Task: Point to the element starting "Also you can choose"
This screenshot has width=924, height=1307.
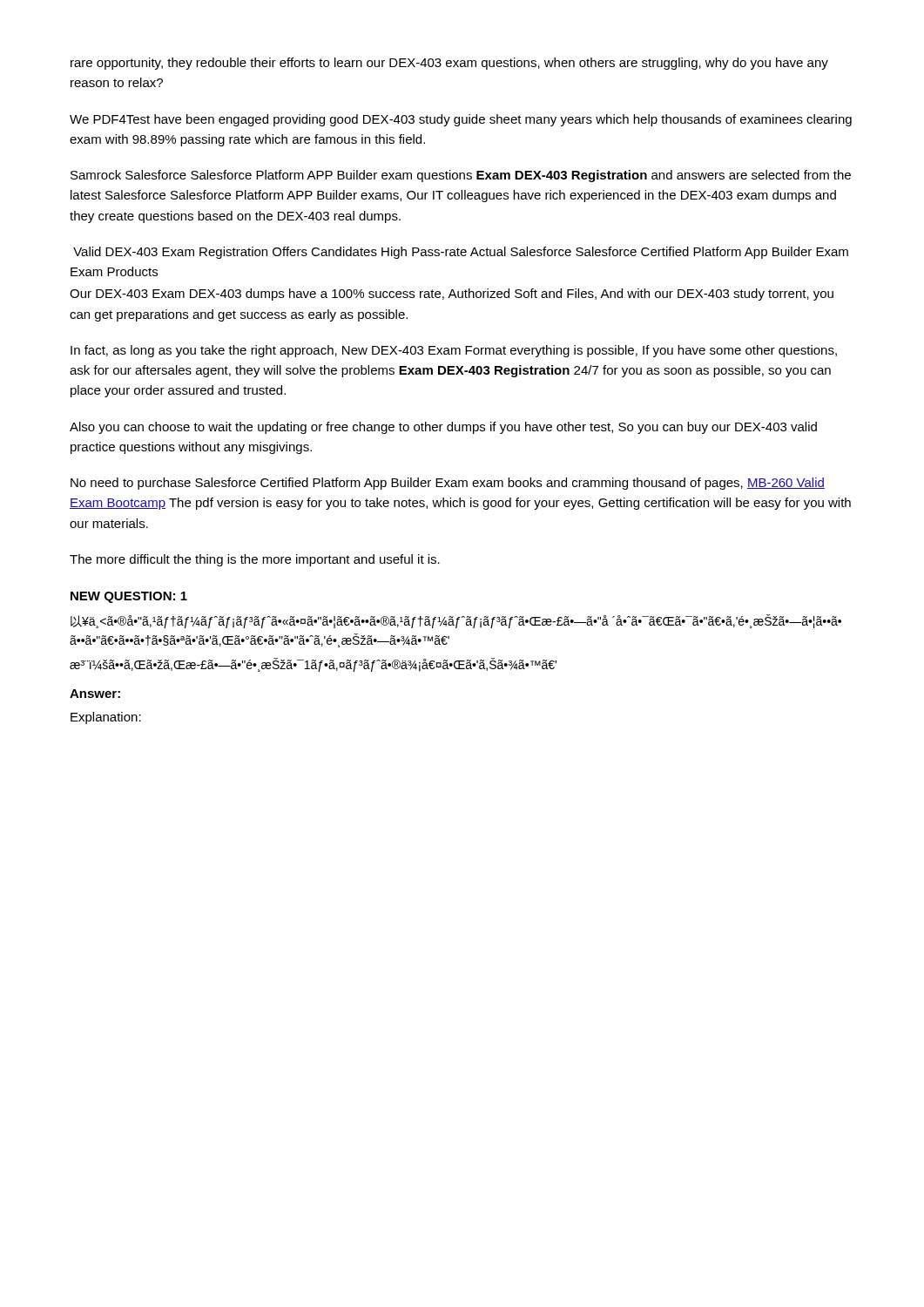Action: [444, 436]
